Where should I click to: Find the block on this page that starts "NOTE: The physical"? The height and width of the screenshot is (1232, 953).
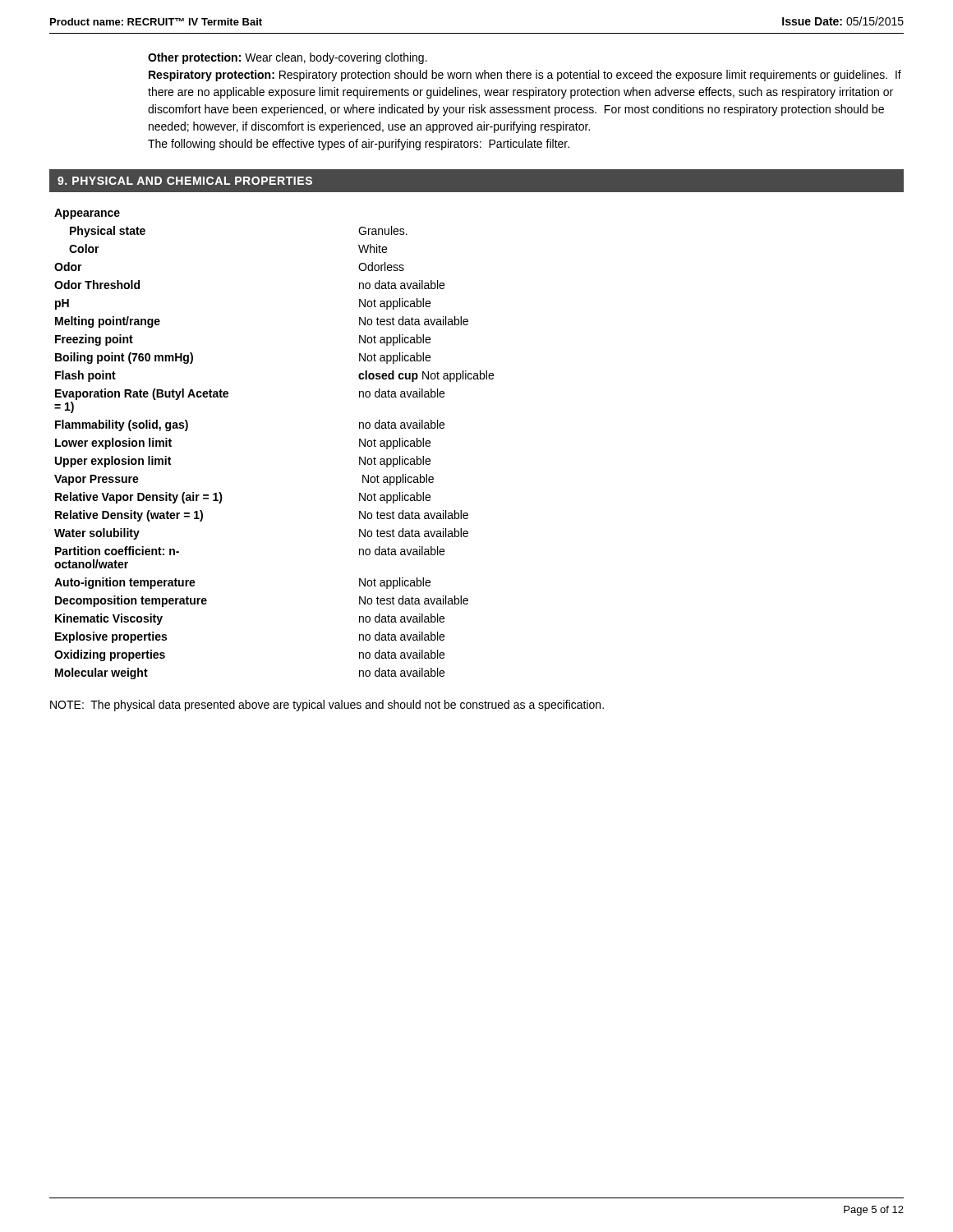pos(327,705)
